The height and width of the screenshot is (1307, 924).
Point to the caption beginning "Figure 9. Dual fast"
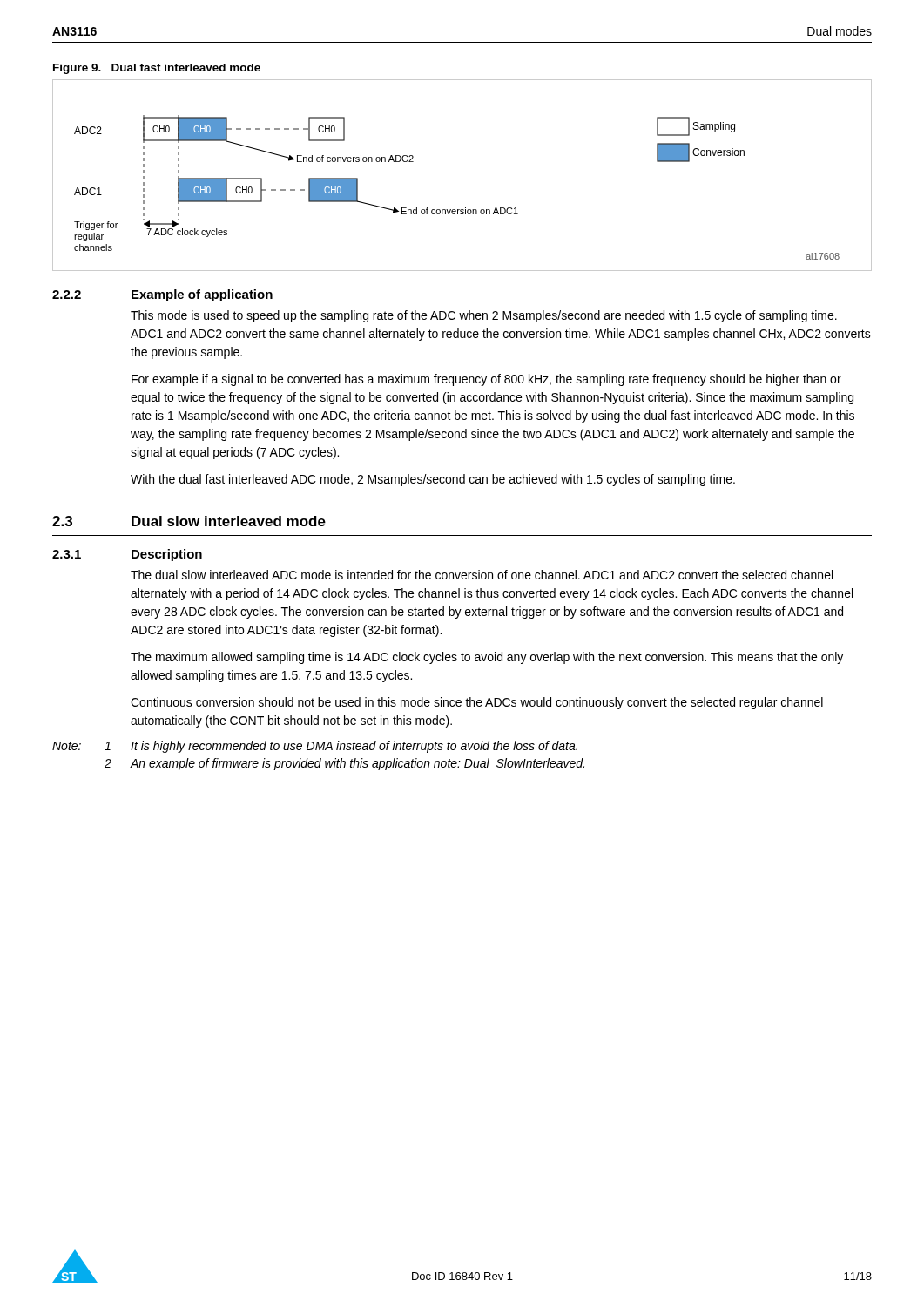[x=156, y=68]
